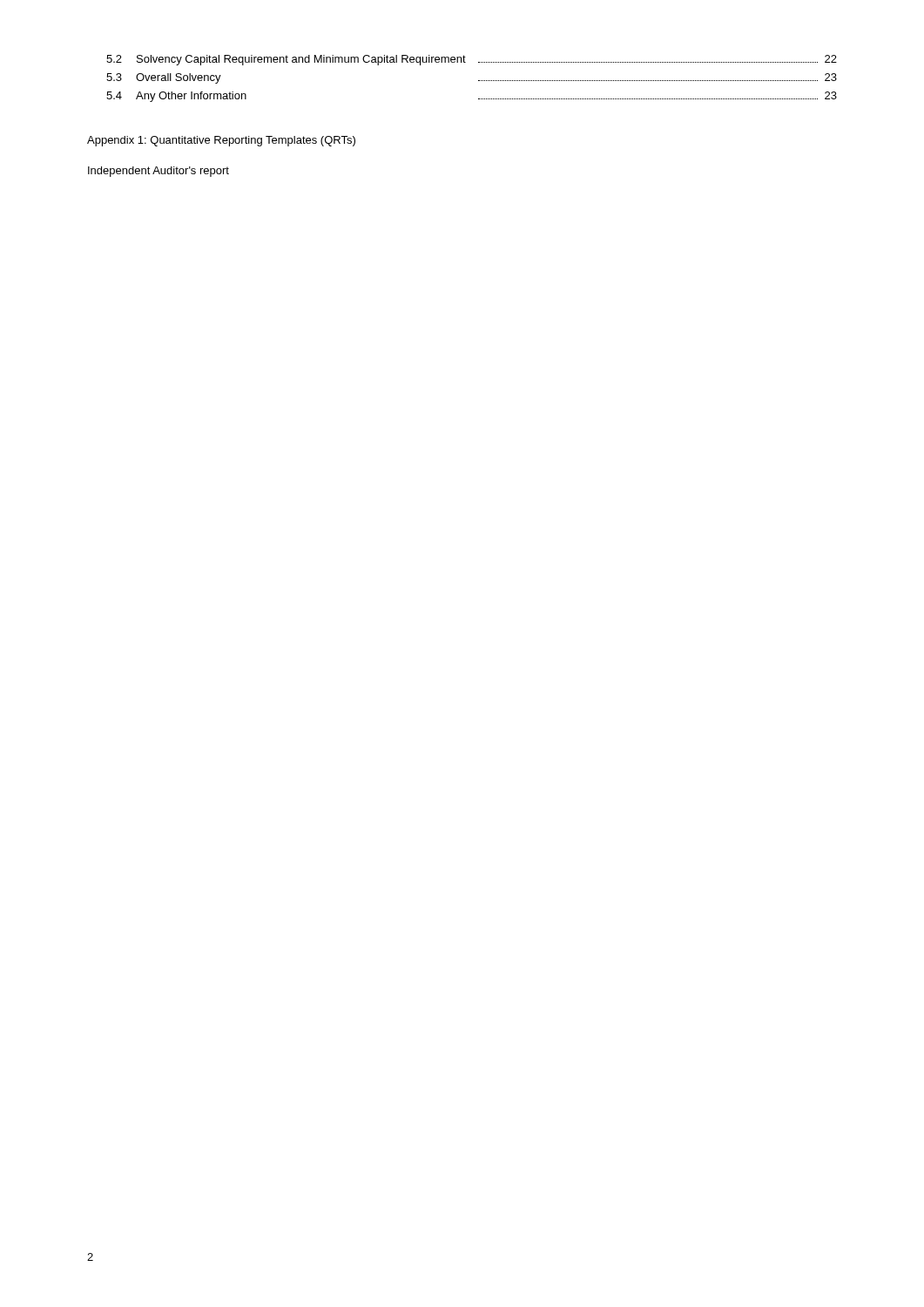Find the block on this page that starts "5.2 Solvency Capital Requirement and Minimum"
The height and width of the screenshot is (1307, 924).
coord(462,59)
